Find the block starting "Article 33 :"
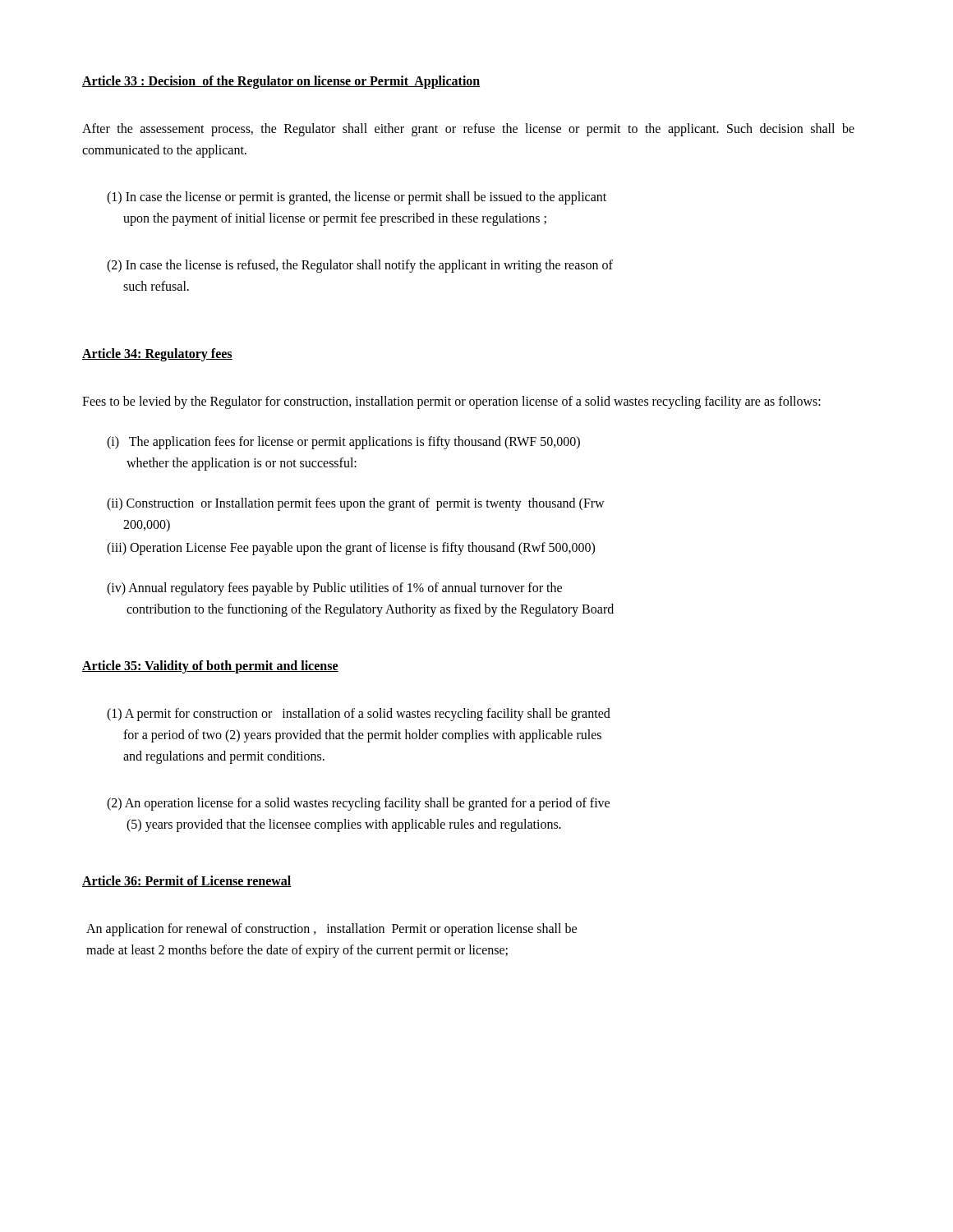The height and width of the screenshot is (1232, 953). (281, 81)
